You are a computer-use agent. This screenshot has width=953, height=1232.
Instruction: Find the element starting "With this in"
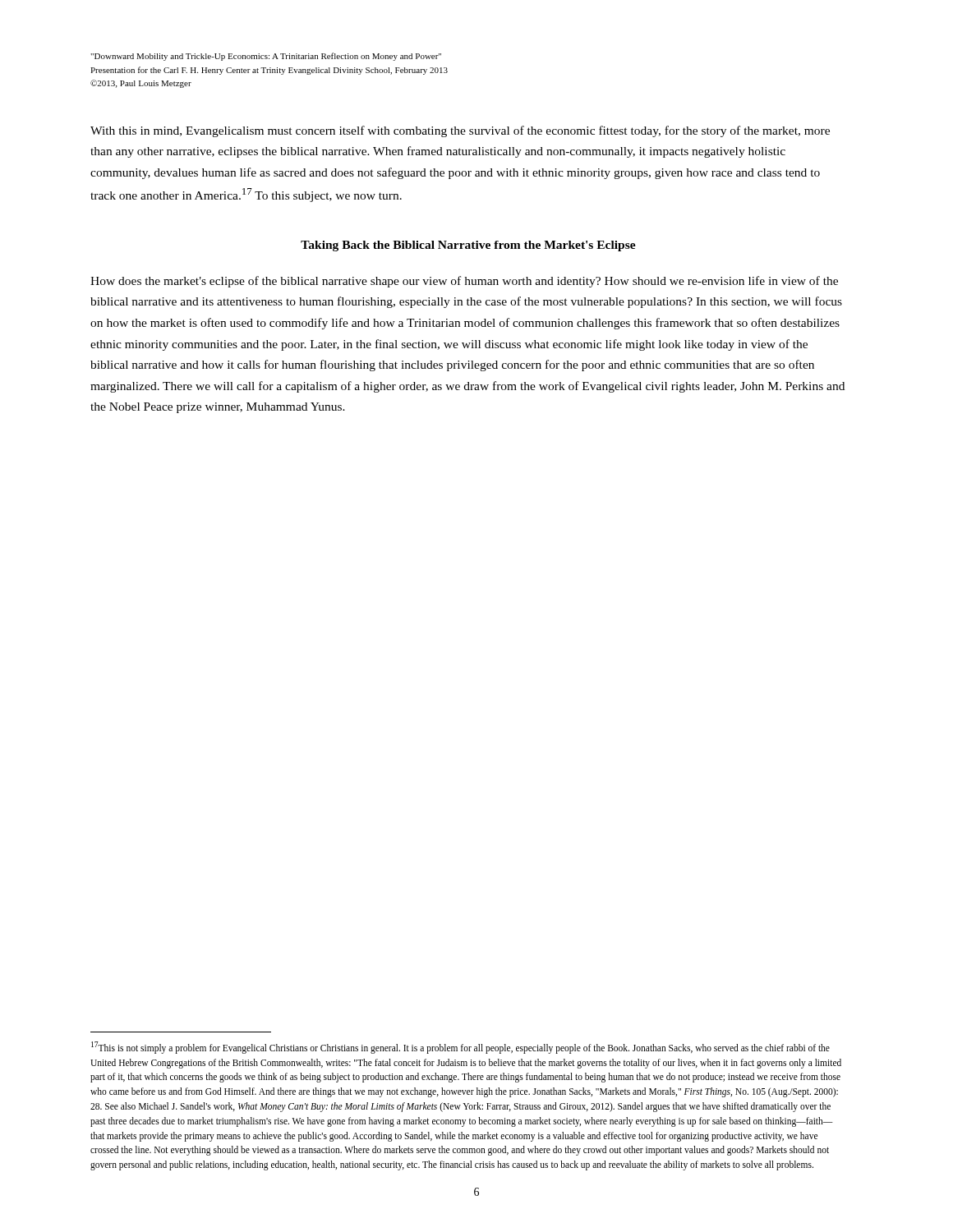[460, 163]
